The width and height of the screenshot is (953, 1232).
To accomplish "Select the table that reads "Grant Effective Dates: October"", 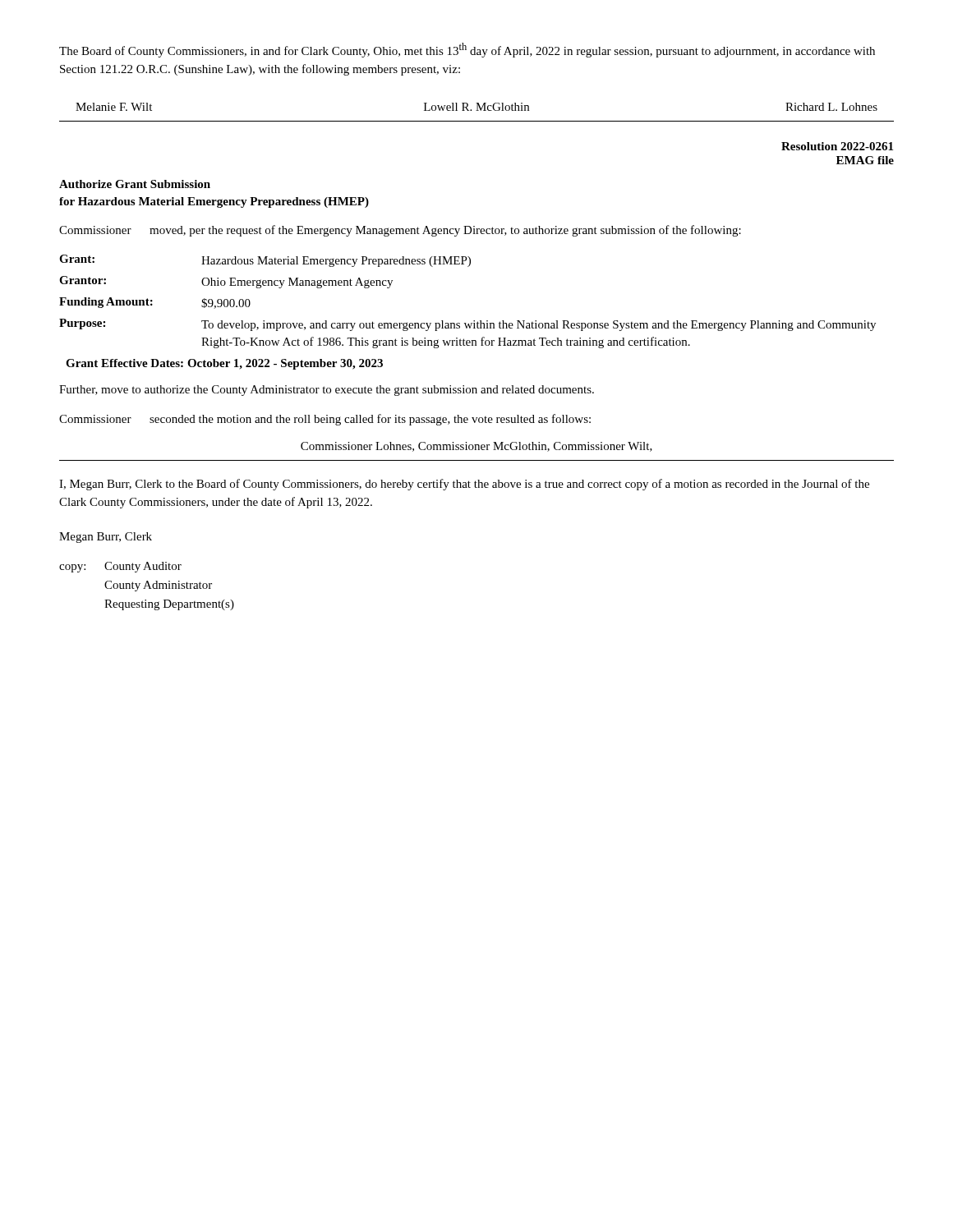I will pyautogui.click(x=476, y=312).
